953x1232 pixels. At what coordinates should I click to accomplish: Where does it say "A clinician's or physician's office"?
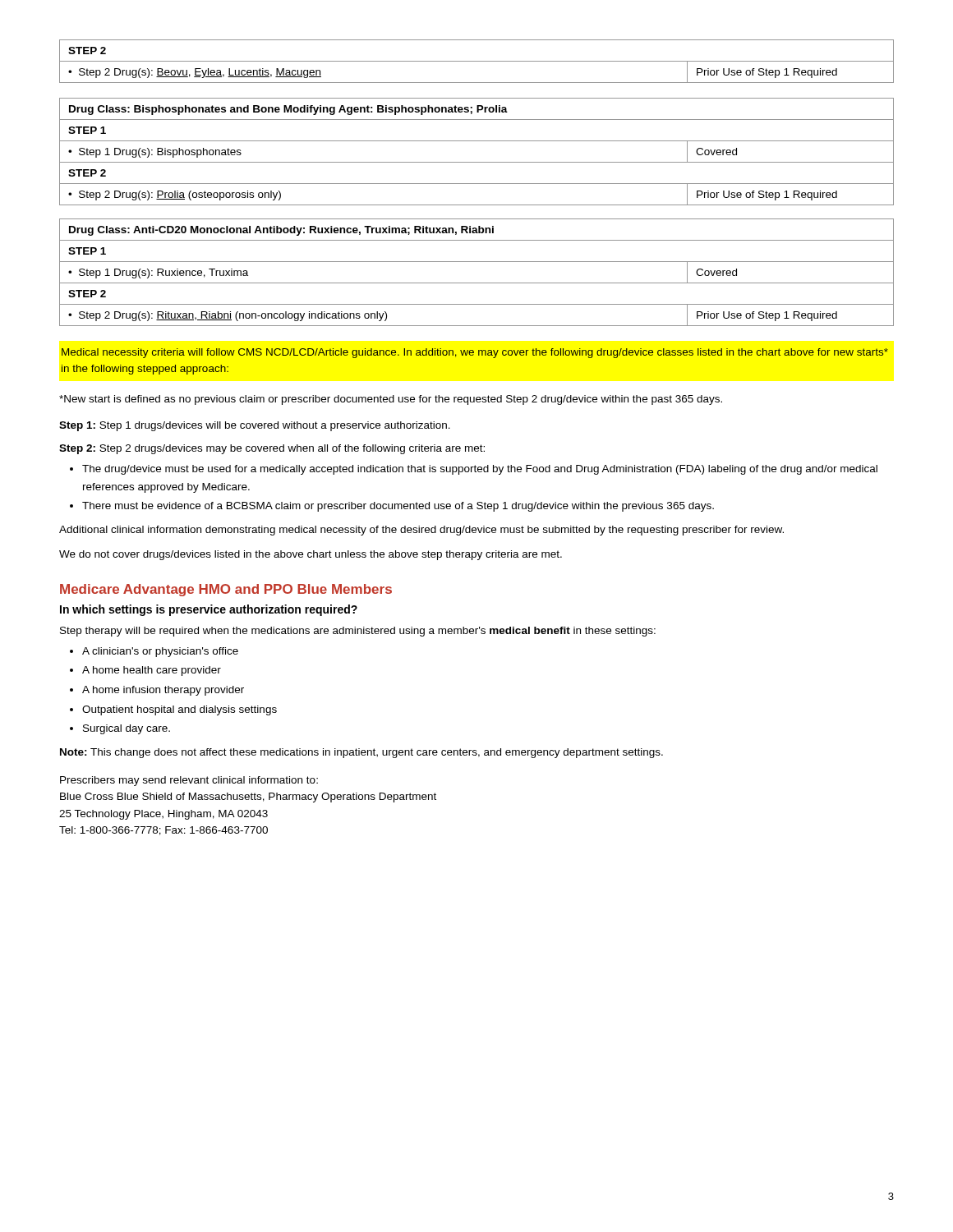(x=160, y=651)
